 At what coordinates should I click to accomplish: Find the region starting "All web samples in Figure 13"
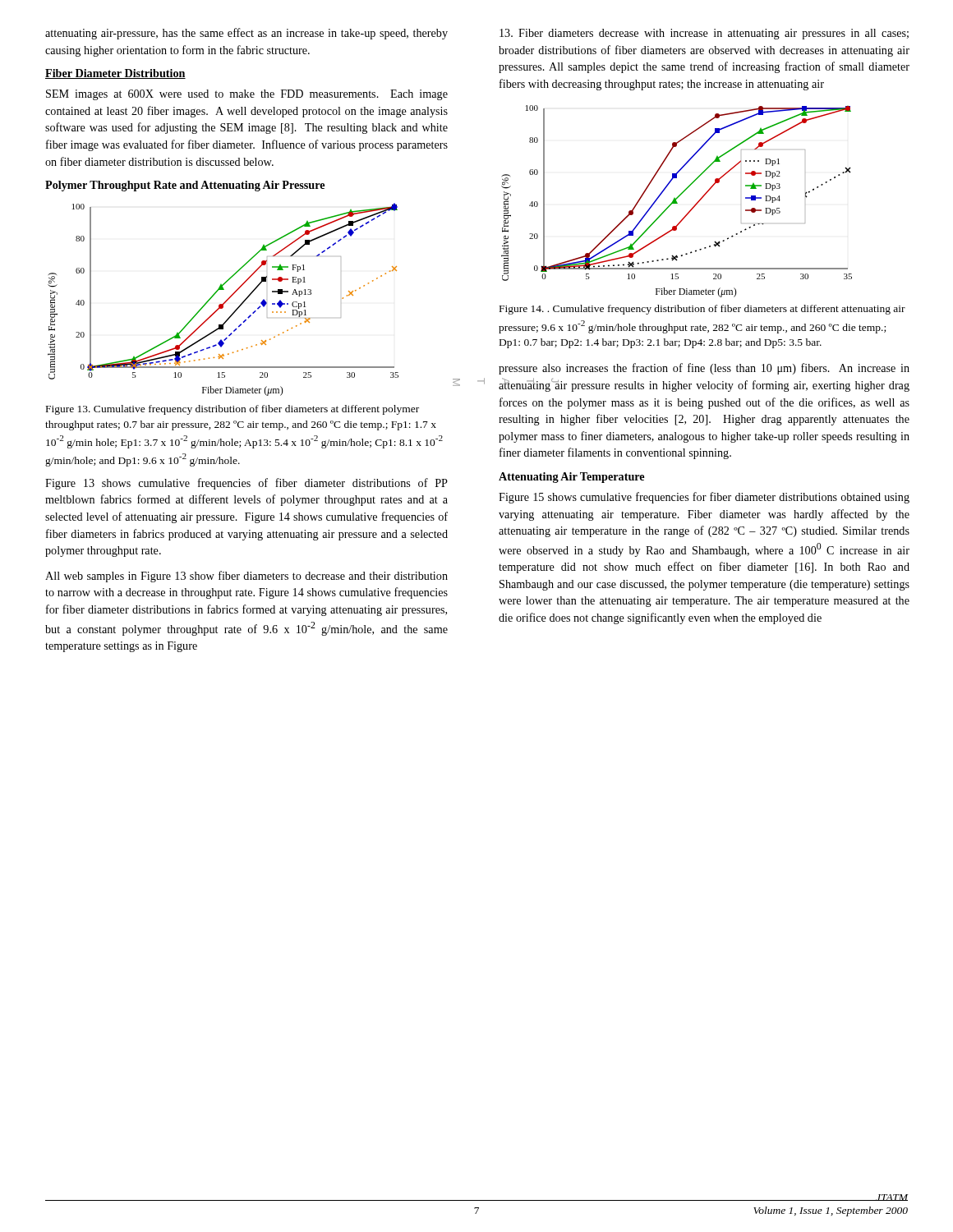(246, 610)
